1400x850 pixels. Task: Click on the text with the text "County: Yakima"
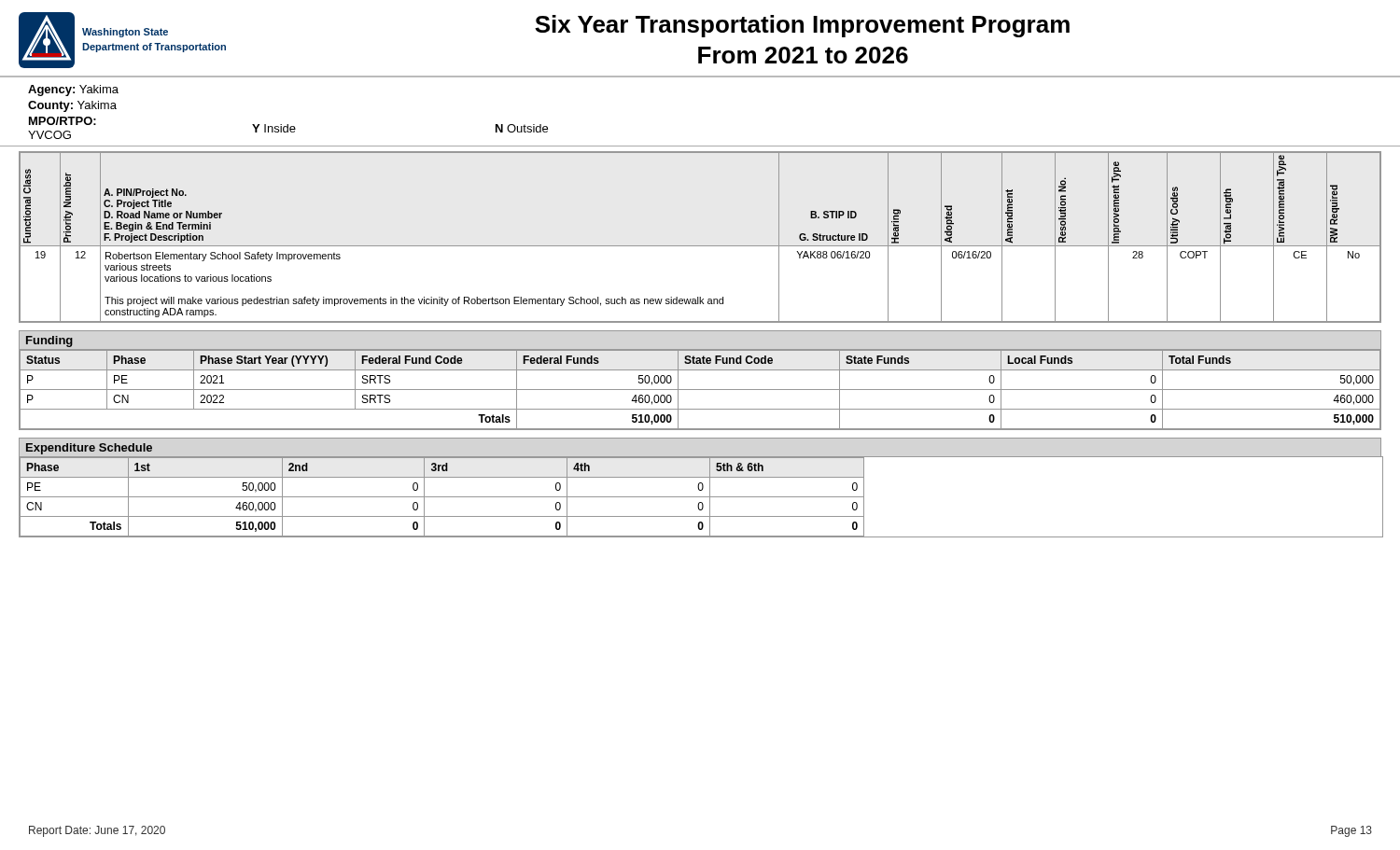72,105
